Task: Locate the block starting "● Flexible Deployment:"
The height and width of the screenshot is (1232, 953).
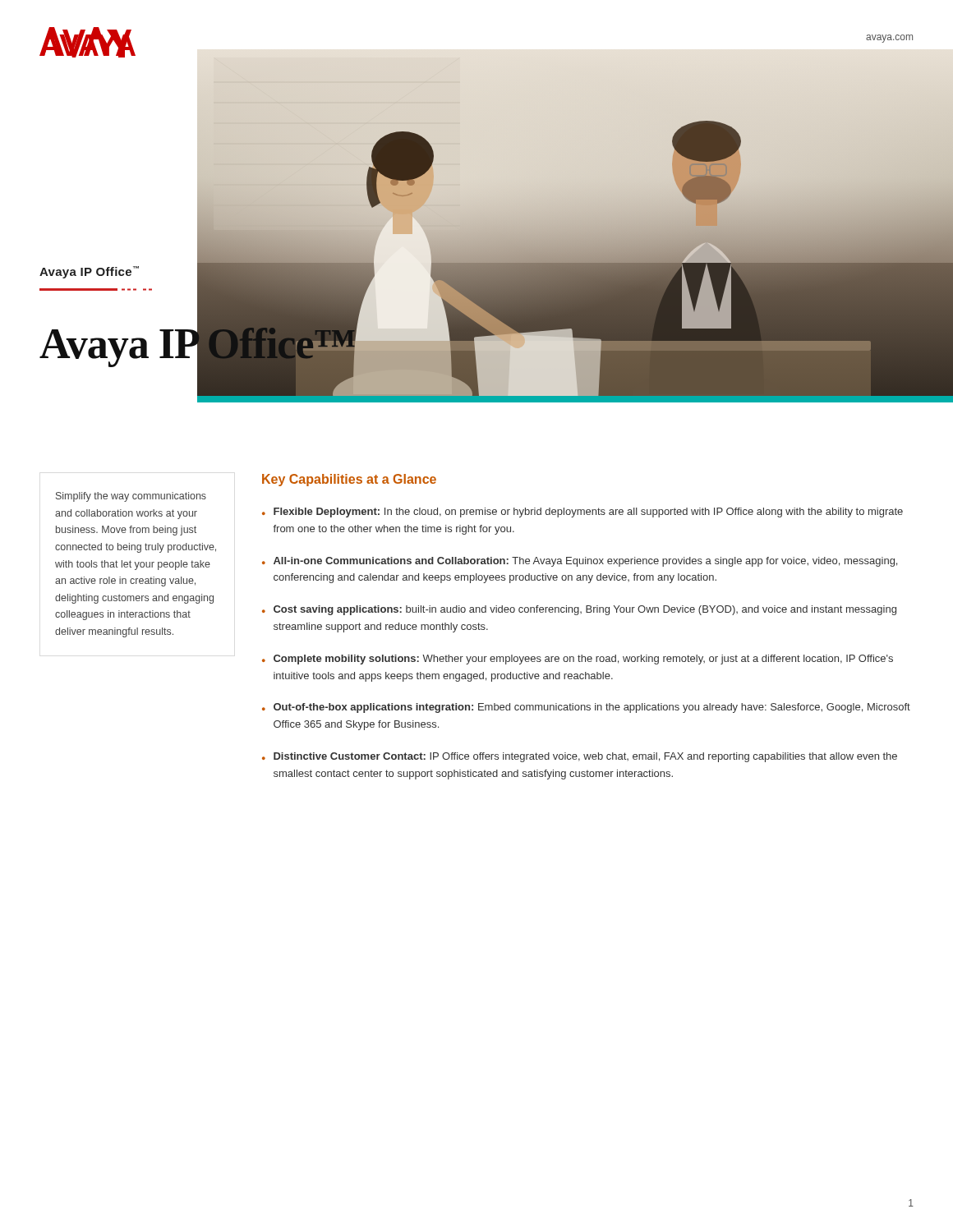Action: [x=587, y=521]
